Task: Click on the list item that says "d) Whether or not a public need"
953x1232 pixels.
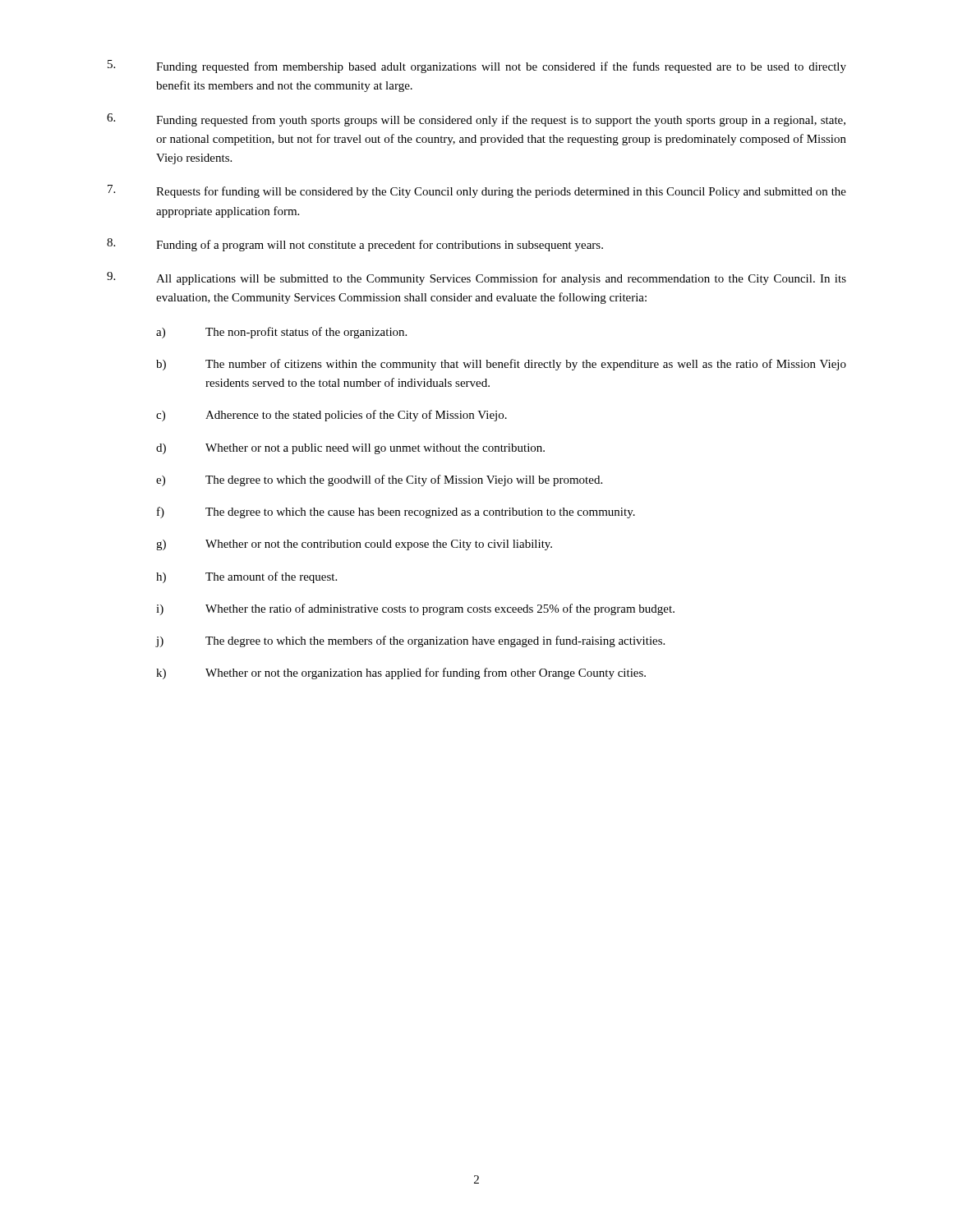Action: click(x=501, y=448)
